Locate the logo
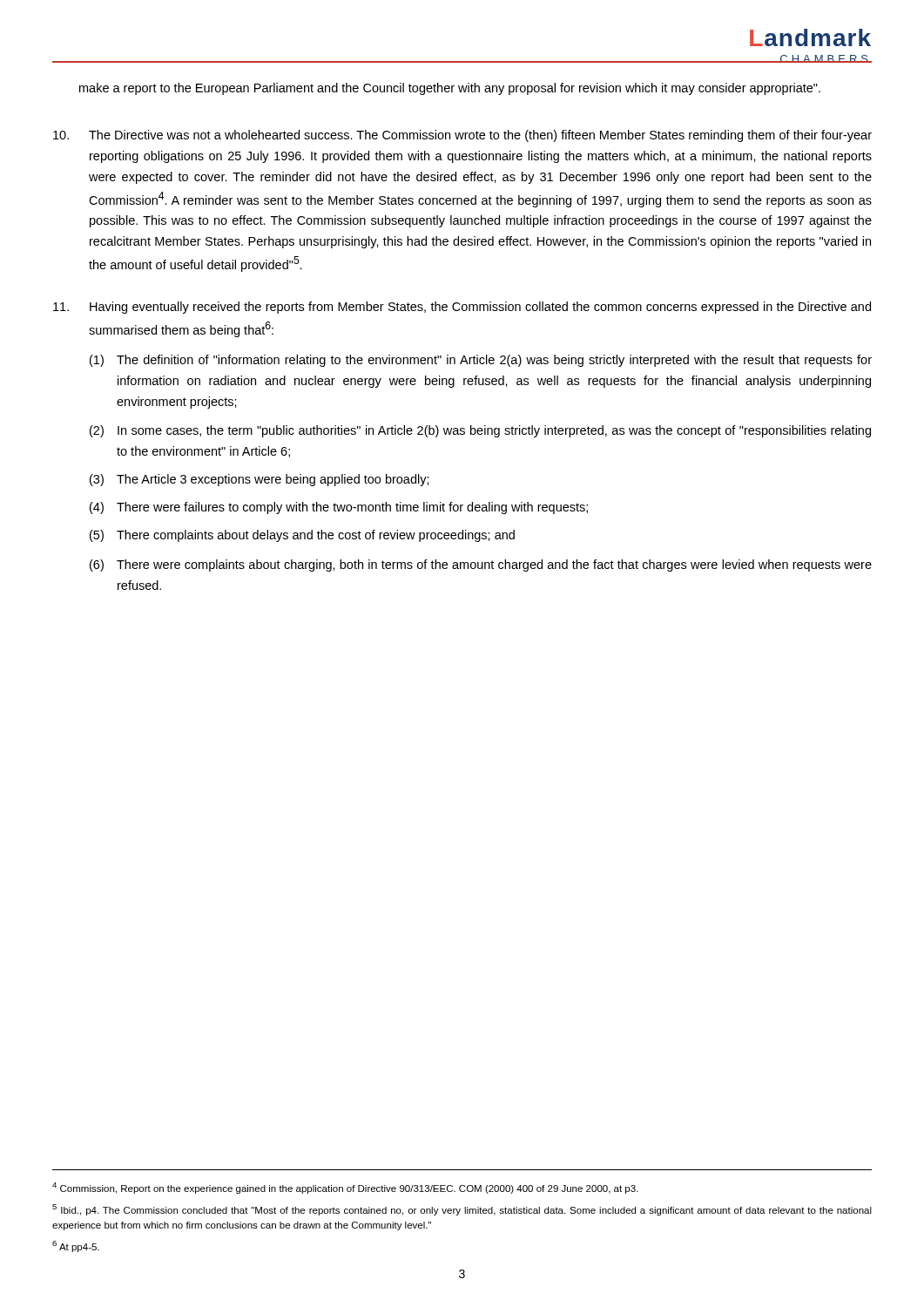The image size is (924, 1307). click(810, 45)
